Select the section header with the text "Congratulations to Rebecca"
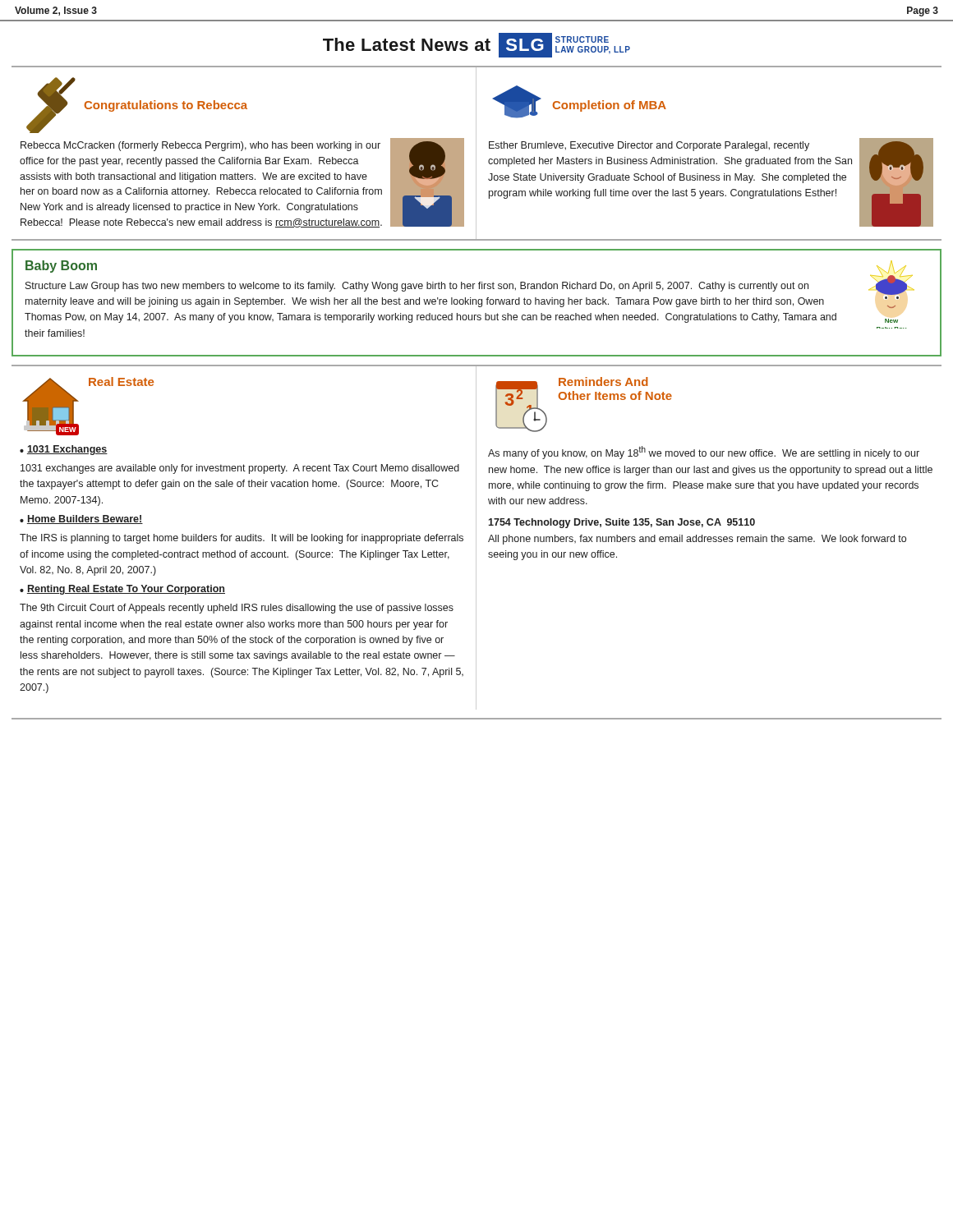The image size is (953, 1232). click(134, 104)
